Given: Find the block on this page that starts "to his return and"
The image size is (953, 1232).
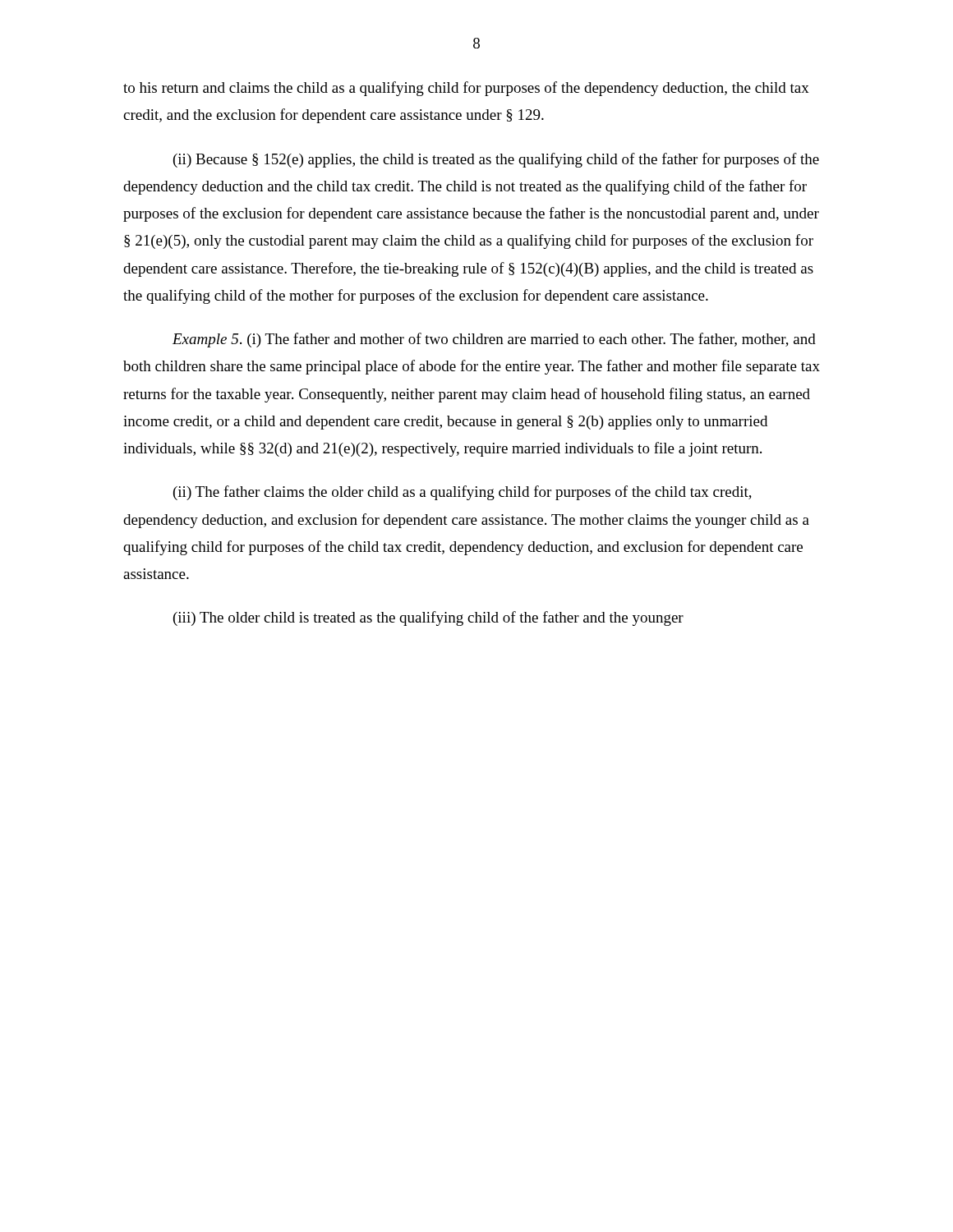Looking at the screenshot, I should click(466, 101).
